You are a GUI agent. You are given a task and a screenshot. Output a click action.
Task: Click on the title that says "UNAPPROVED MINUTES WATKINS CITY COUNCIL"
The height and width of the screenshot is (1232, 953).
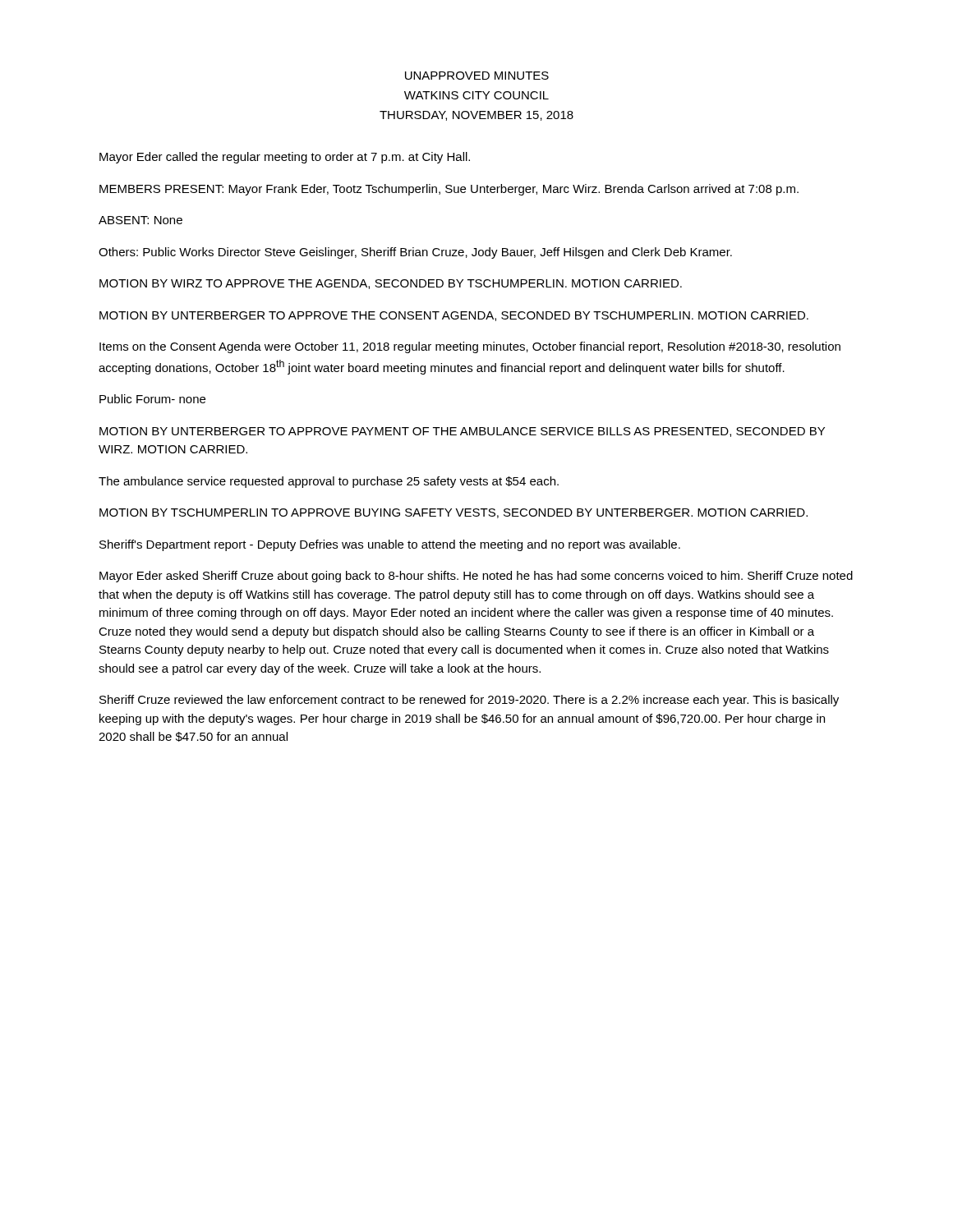pyautogui.click(x=476, y=95)
